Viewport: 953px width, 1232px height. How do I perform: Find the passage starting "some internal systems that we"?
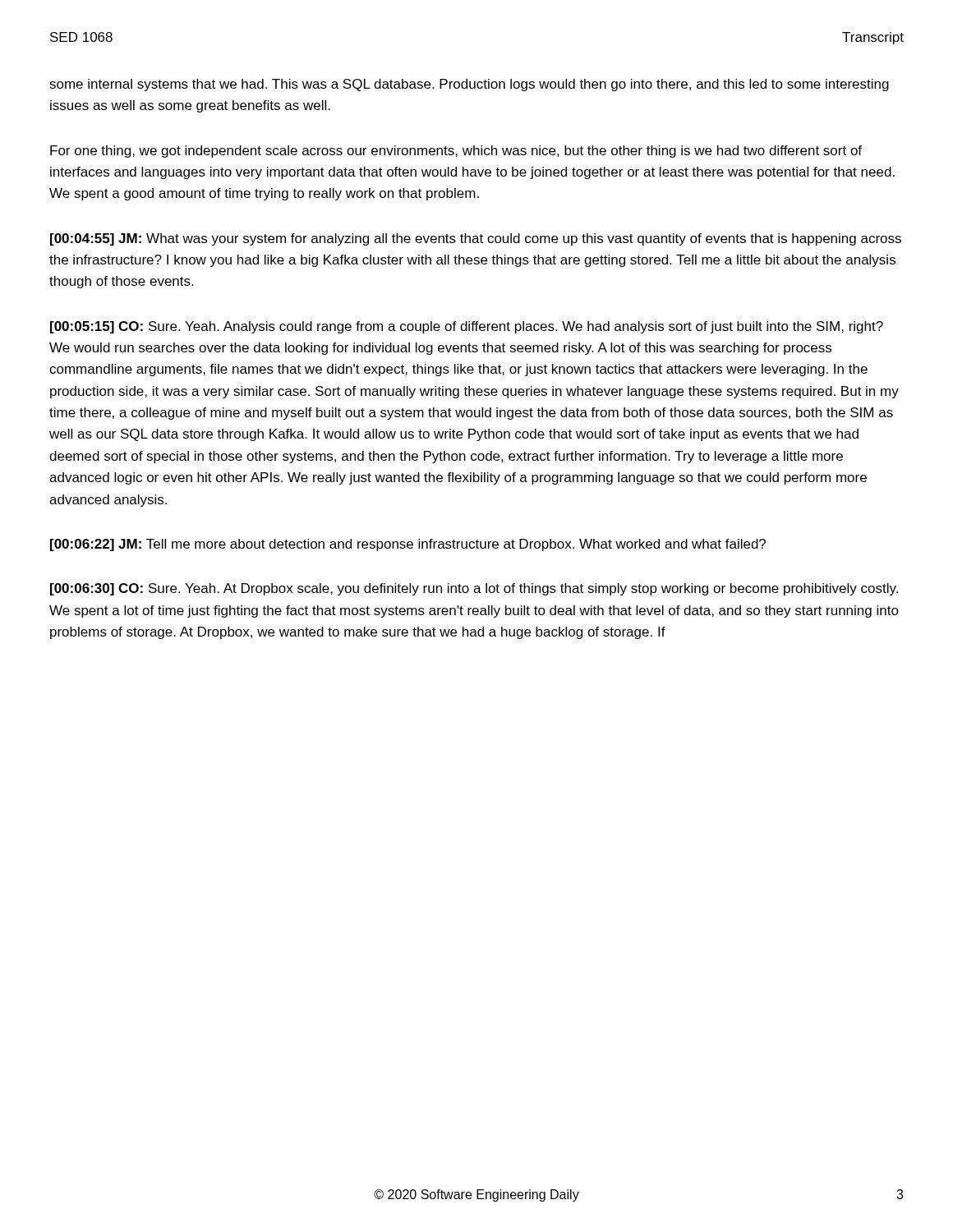pyautogui.click(x=469, y=95)
